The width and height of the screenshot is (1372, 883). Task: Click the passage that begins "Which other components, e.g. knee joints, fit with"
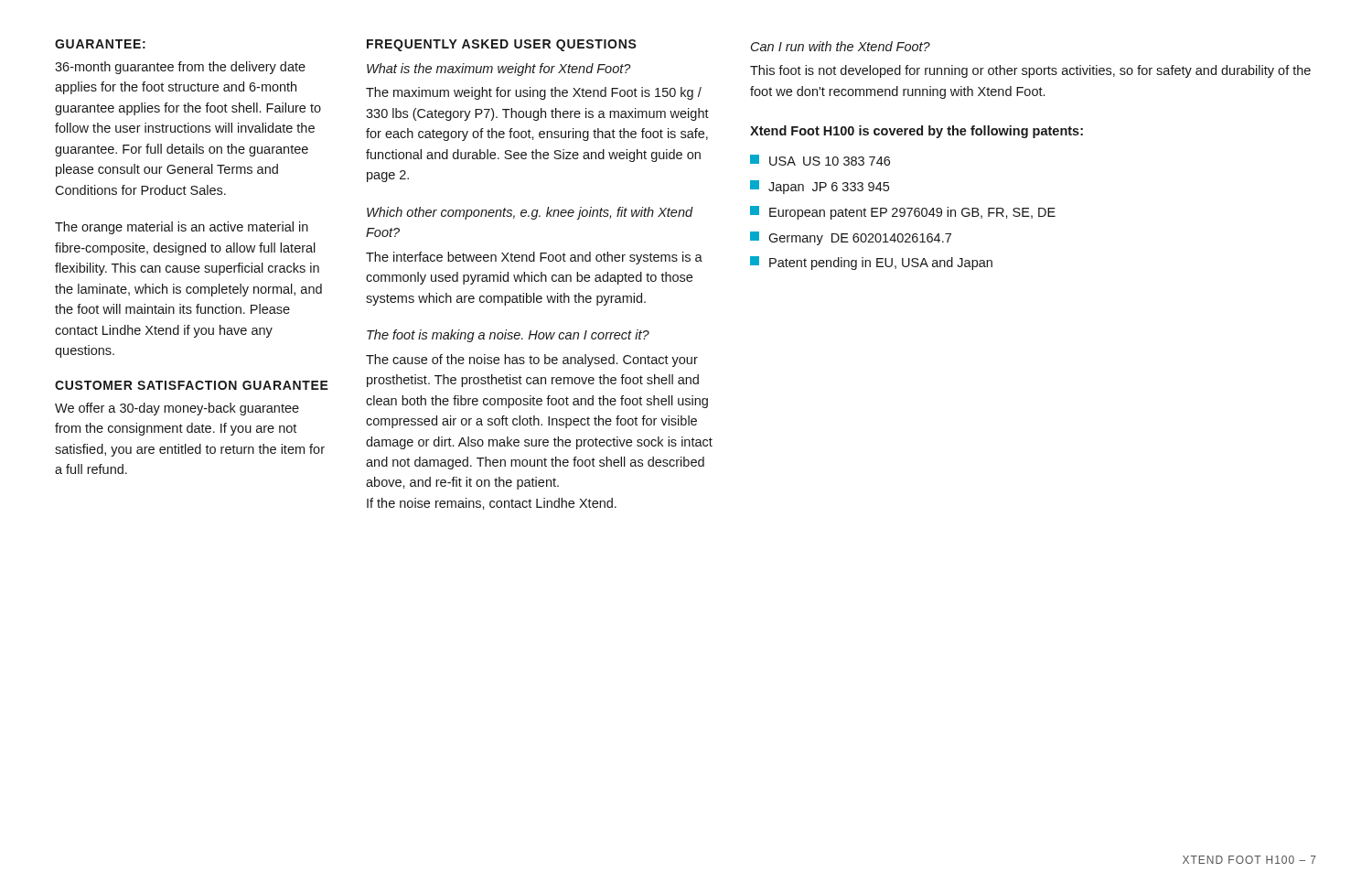(529, 222)
